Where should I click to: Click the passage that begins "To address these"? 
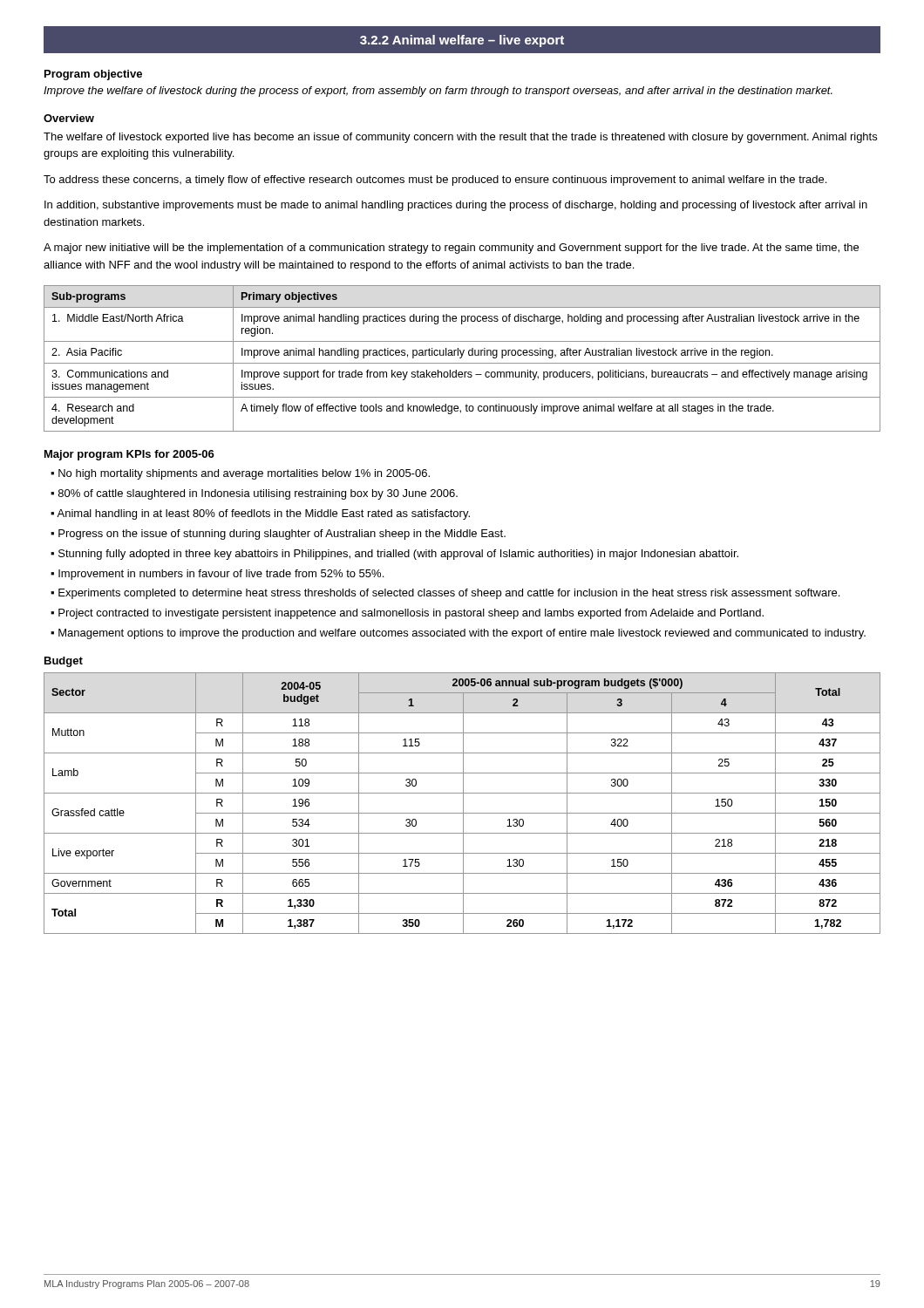pos(436,179)
